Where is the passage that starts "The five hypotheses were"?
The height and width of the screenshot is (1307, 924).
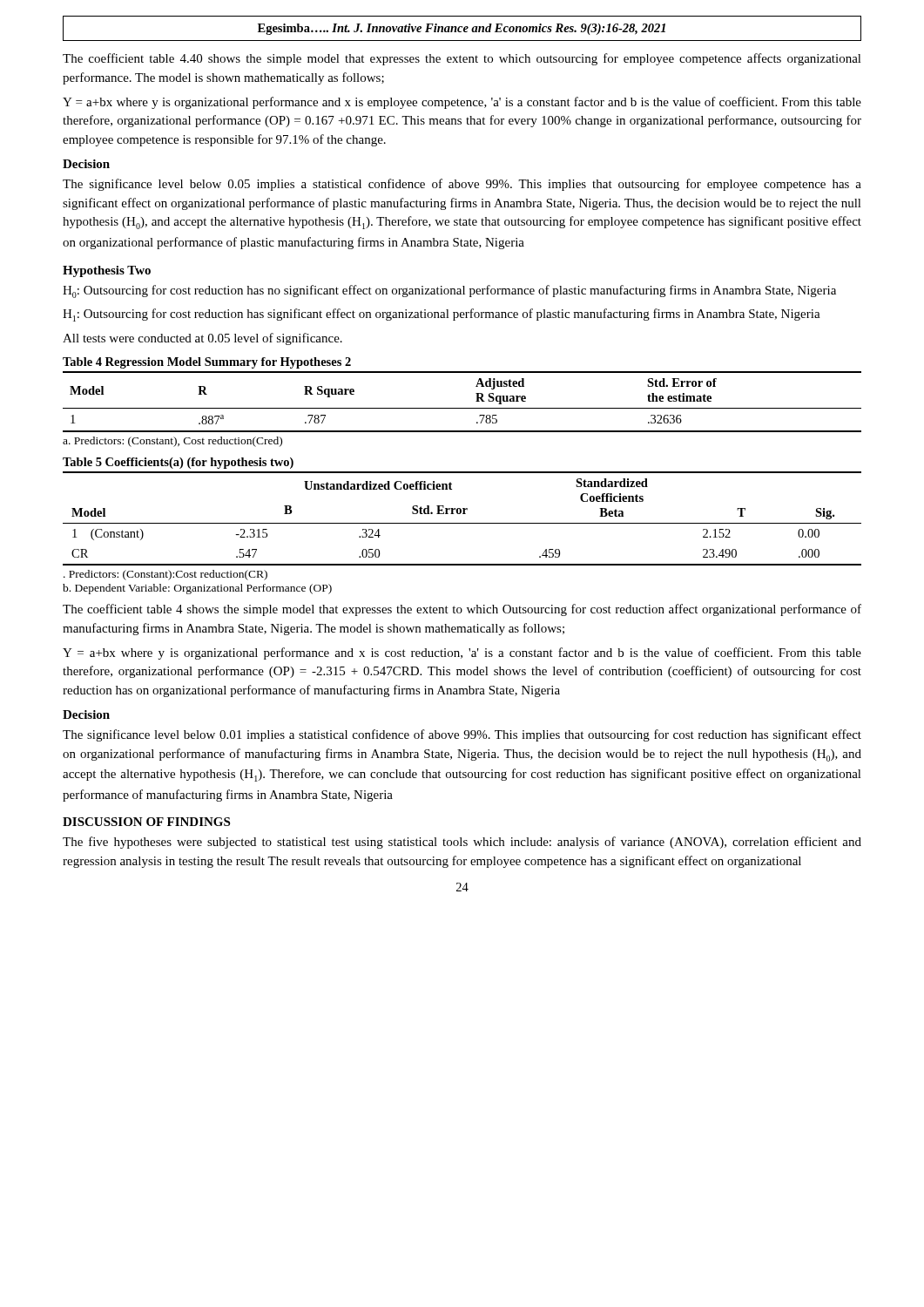[462, 852]
